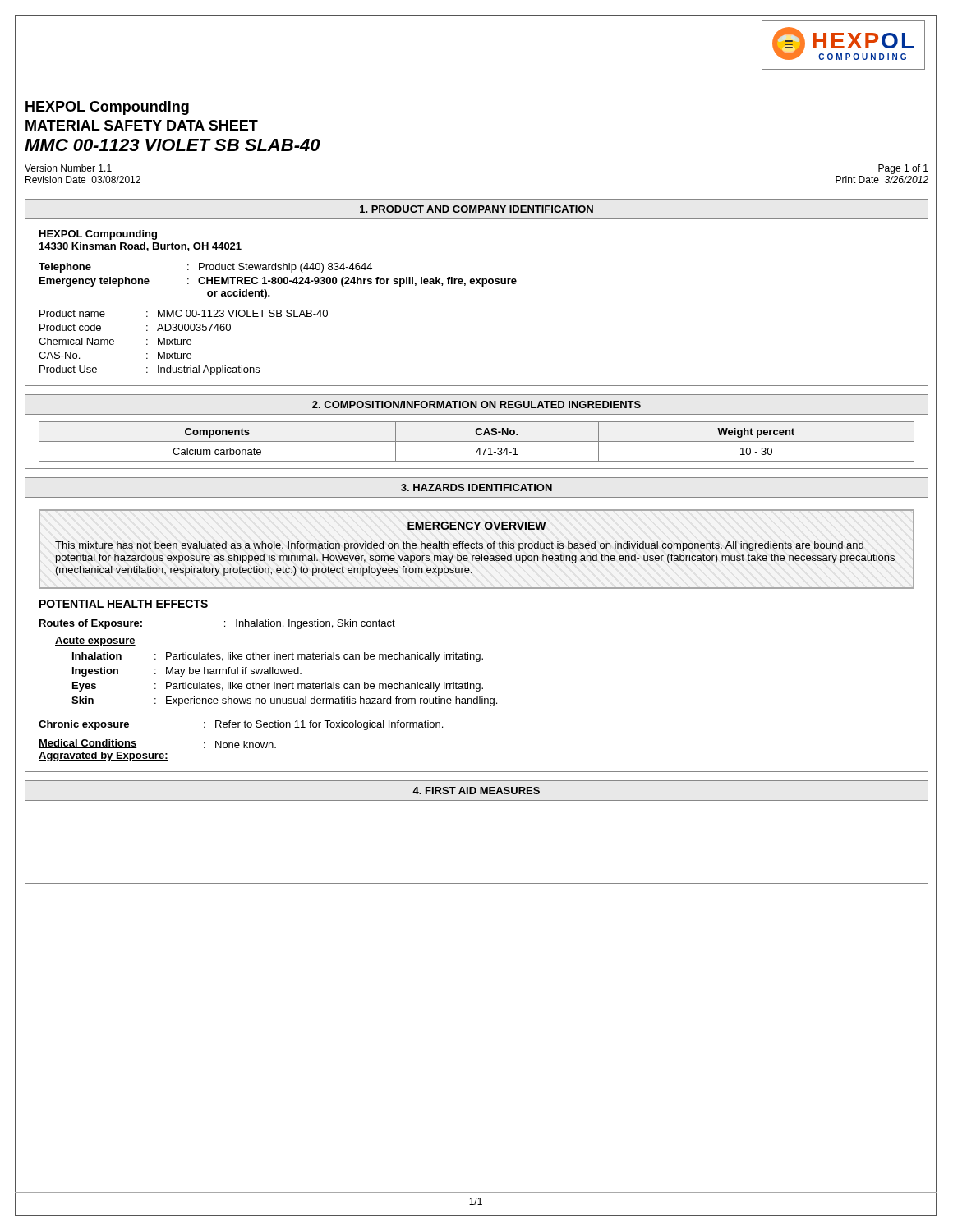
Task: Select the text block that reads "HEXPOL Compounding 14330 Kinsman Road,"
Action: pyautogui.click(x=140, y=240)
